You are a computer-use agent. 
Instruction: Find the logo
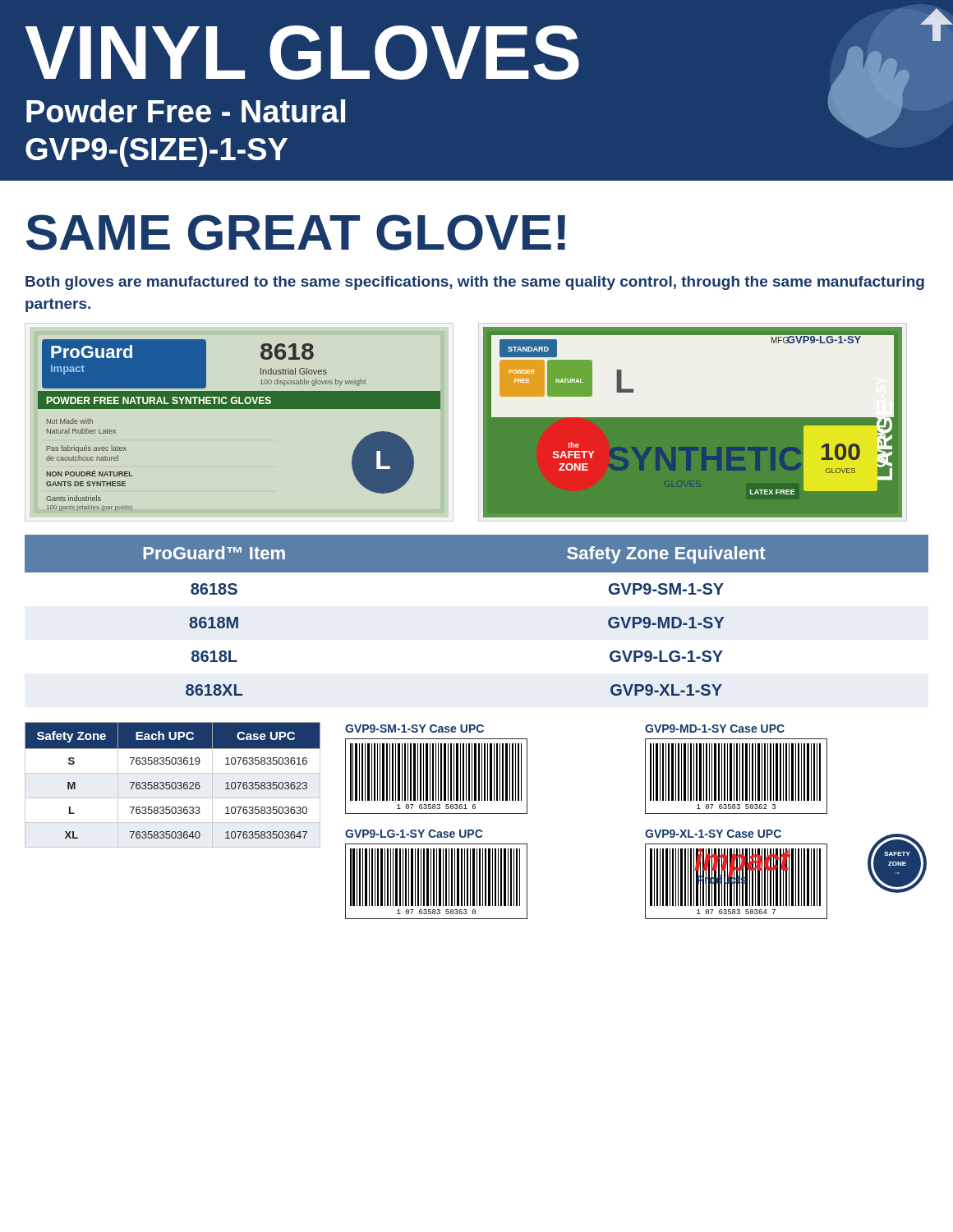(811, 864)
